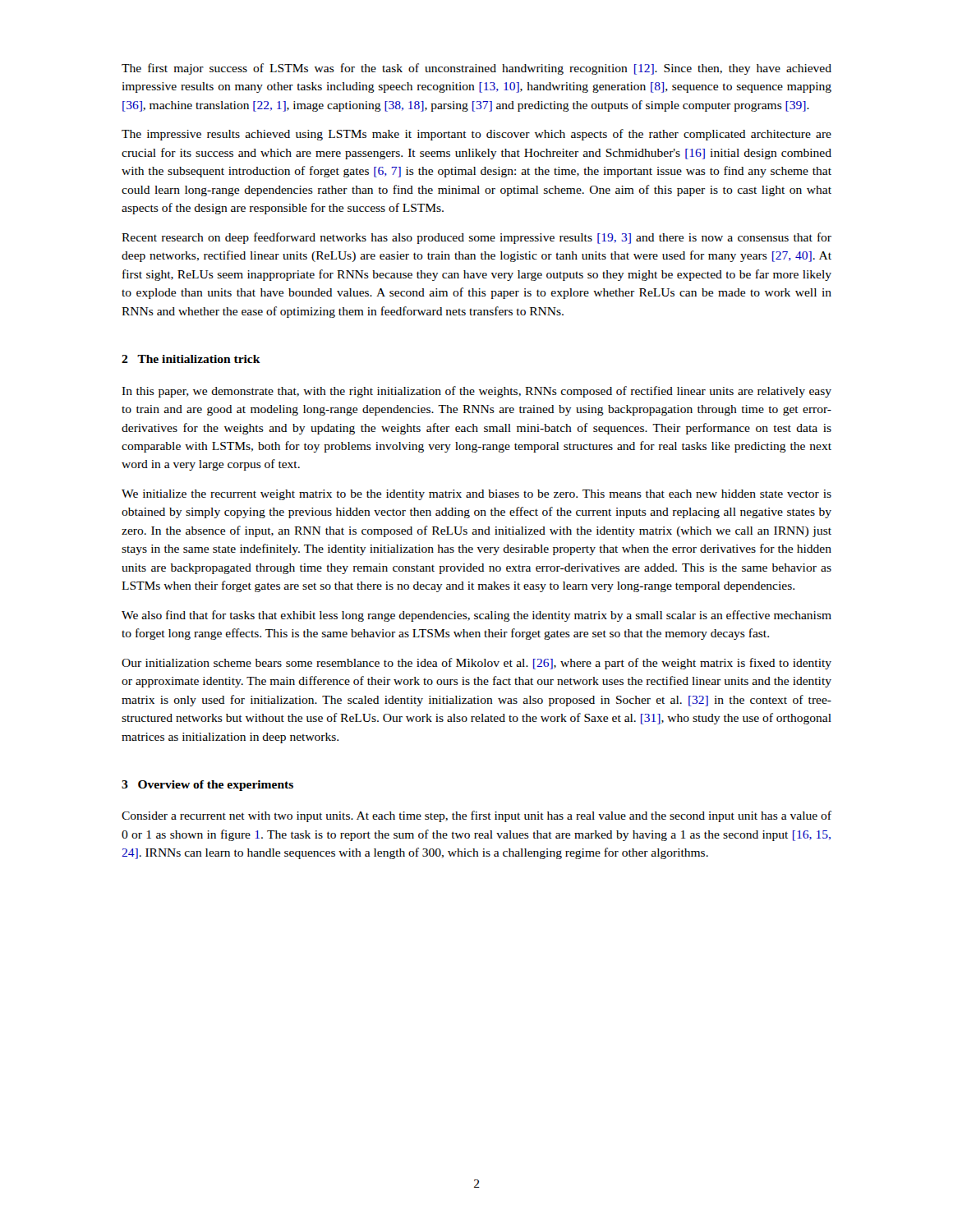Locate the element starting "The first major success of LSTMs was for"
The width and height of the screenshot is (953, 1232).
click(x=476, y=87)
